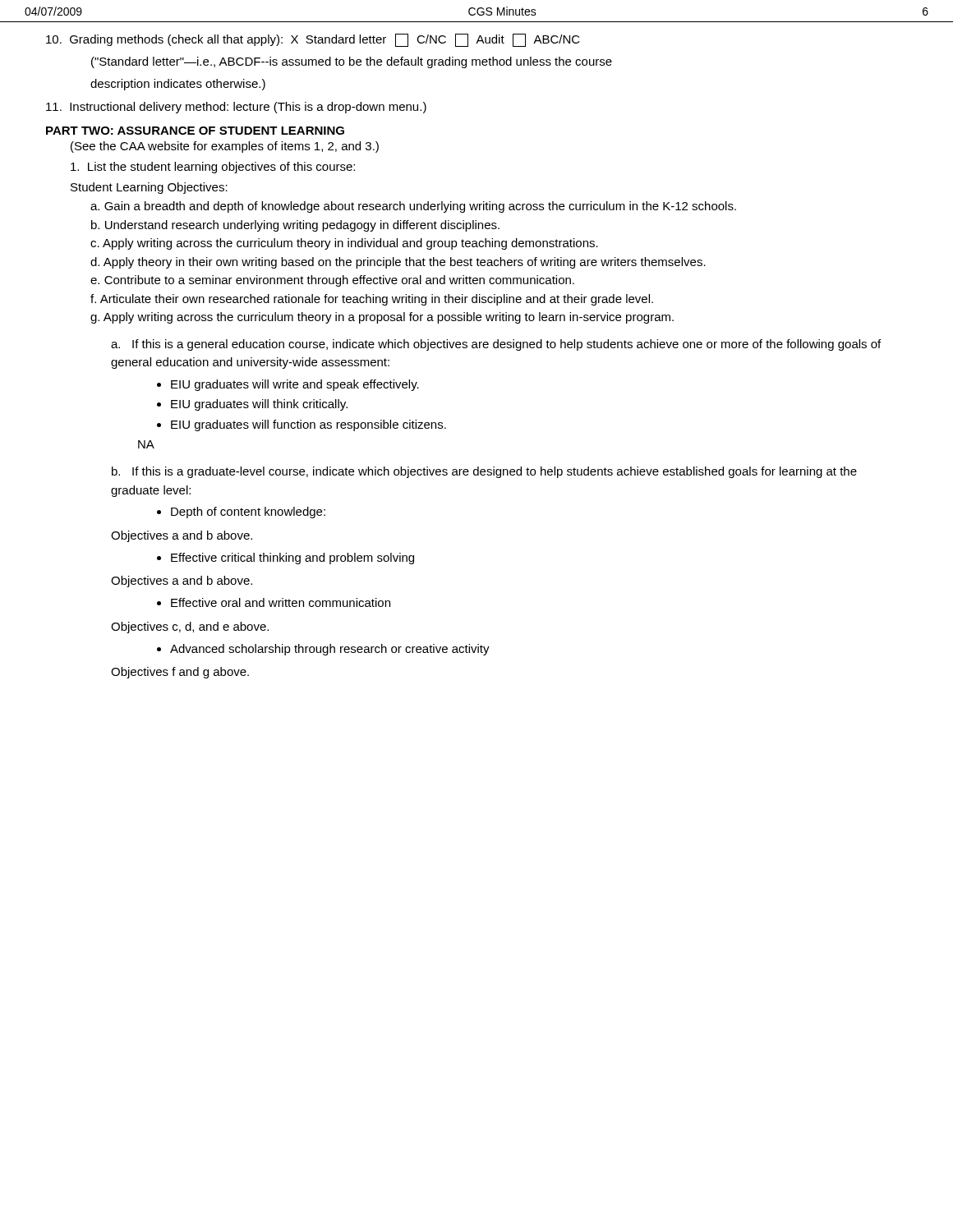953x1232 pixels.
Task: Find the list item containing "EIU graduates will function as responsible citizens."
Action: (x=308, y=424)
